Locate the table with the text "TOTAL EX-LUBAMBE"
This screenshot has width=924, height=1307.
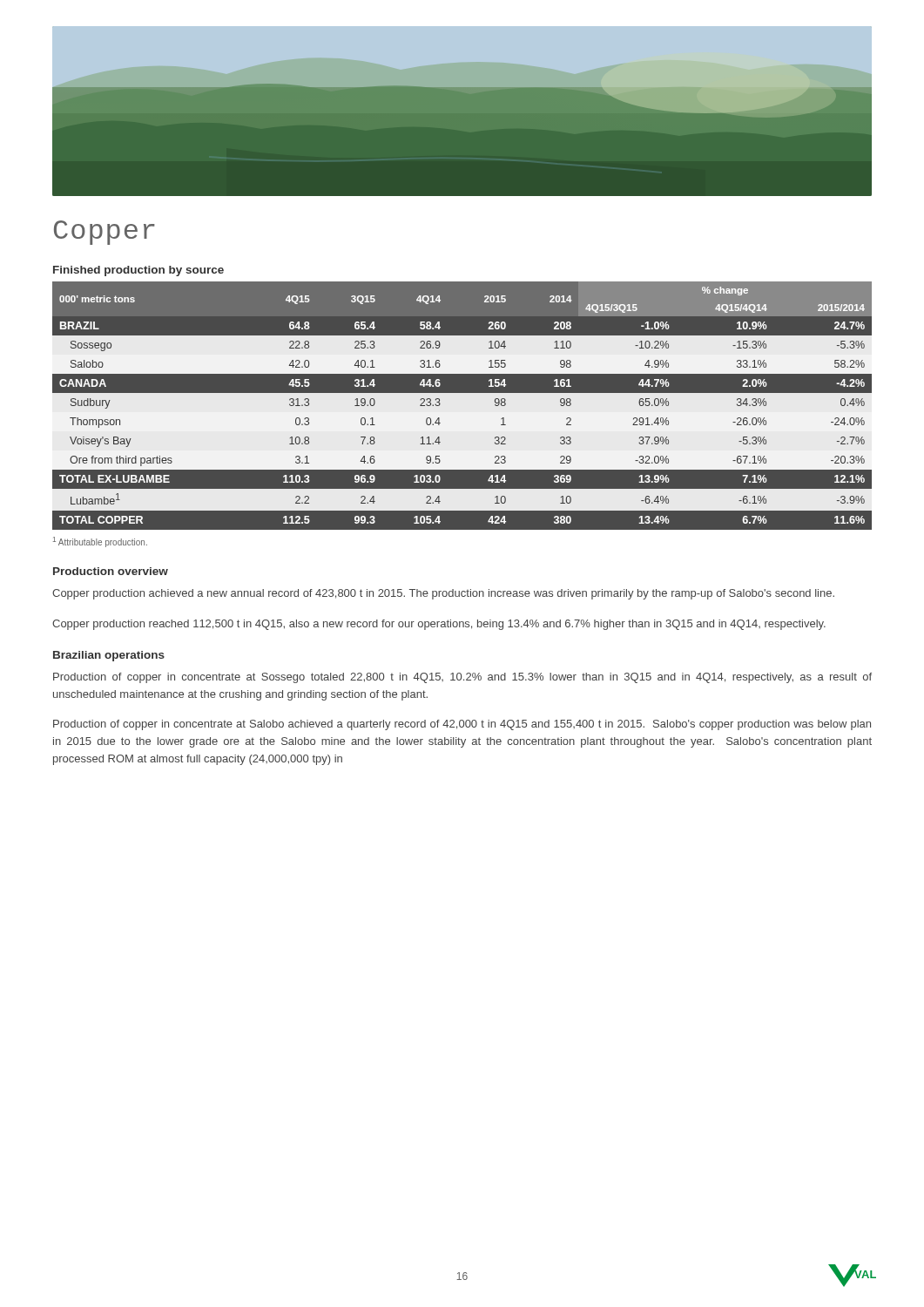click(462, 406)
